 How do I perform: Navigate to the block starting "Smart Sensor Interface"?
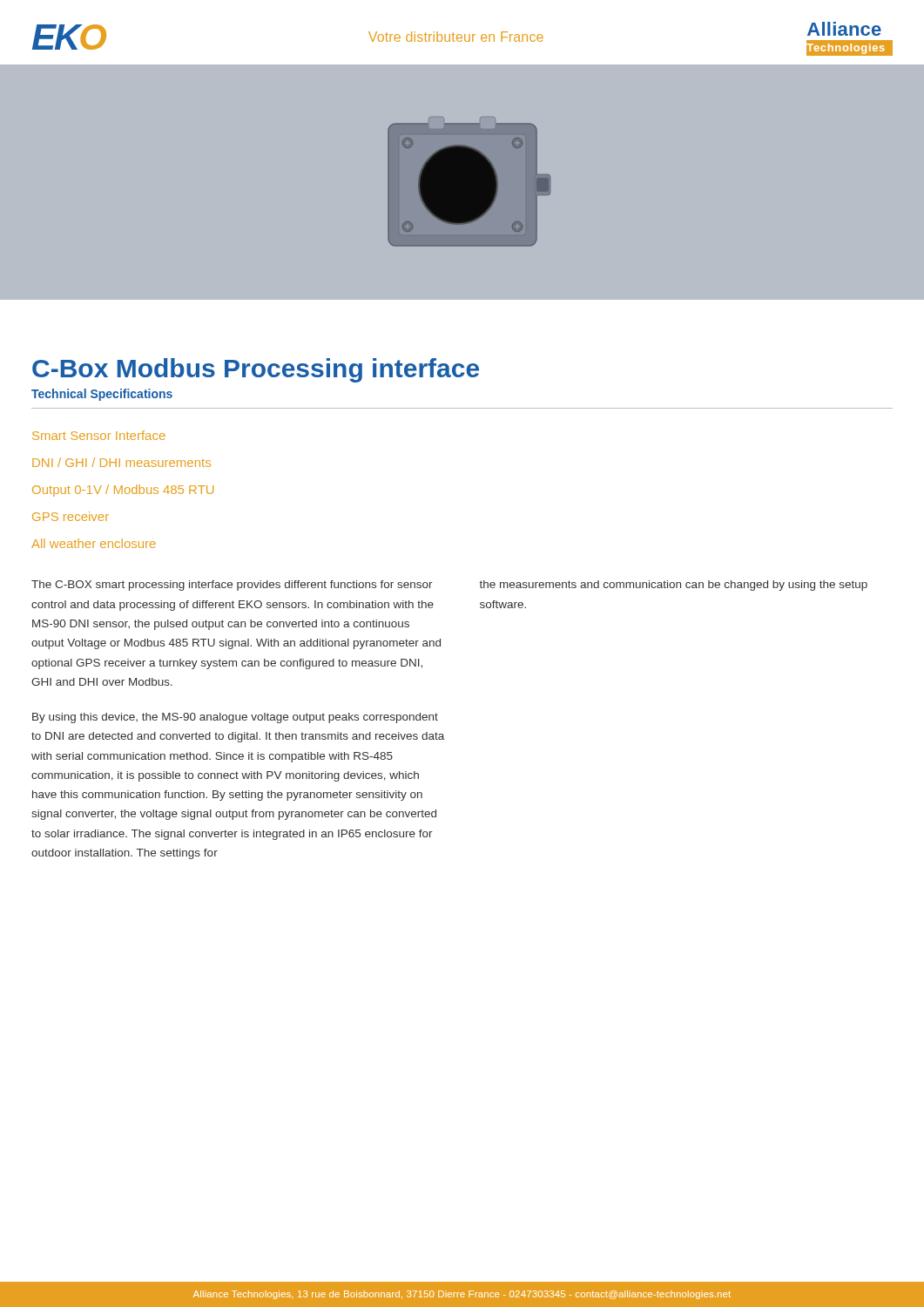tap(98, 436)
